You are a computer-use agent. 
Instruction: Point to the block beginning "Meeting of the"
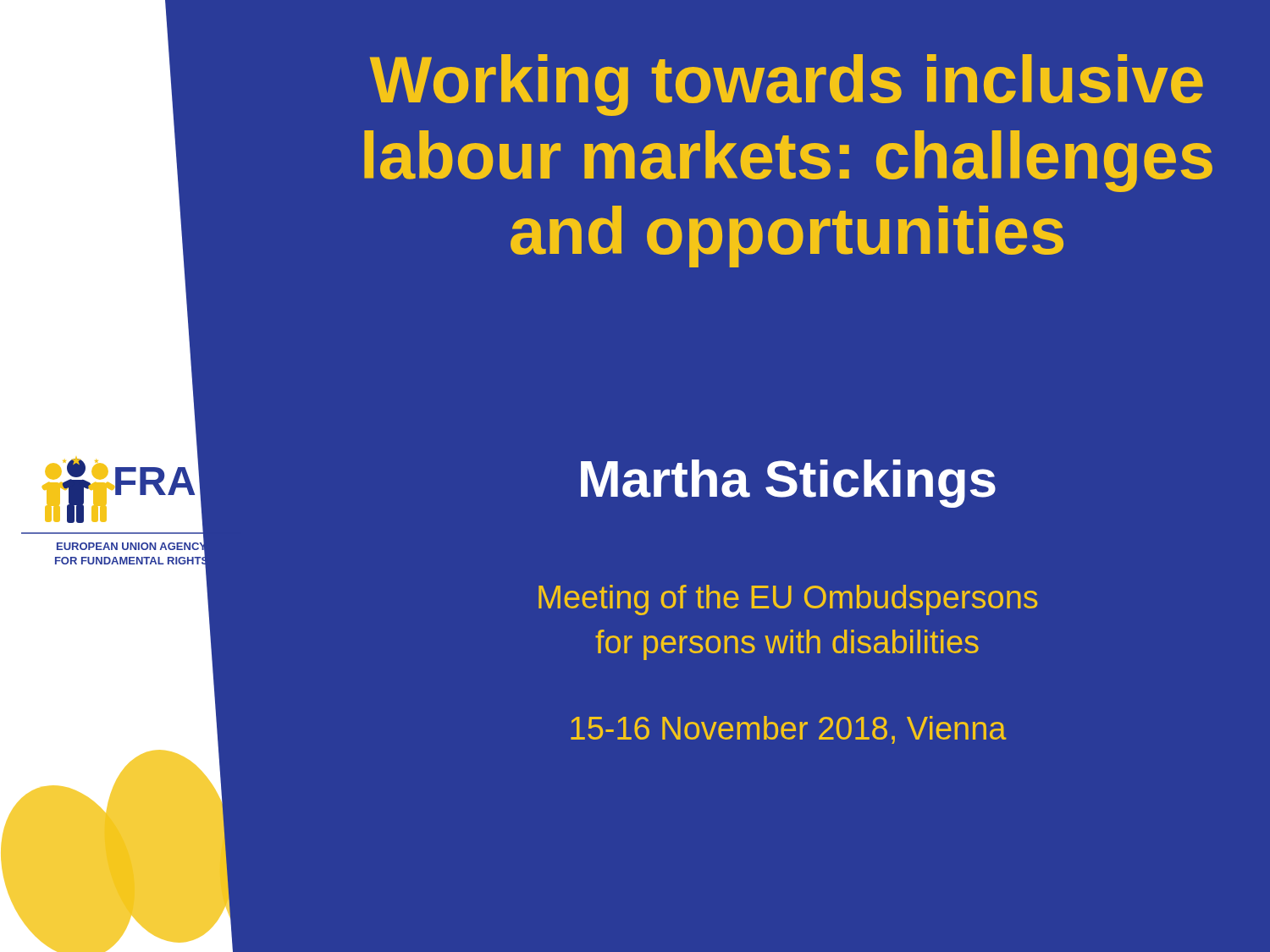[x=787, y=620]
